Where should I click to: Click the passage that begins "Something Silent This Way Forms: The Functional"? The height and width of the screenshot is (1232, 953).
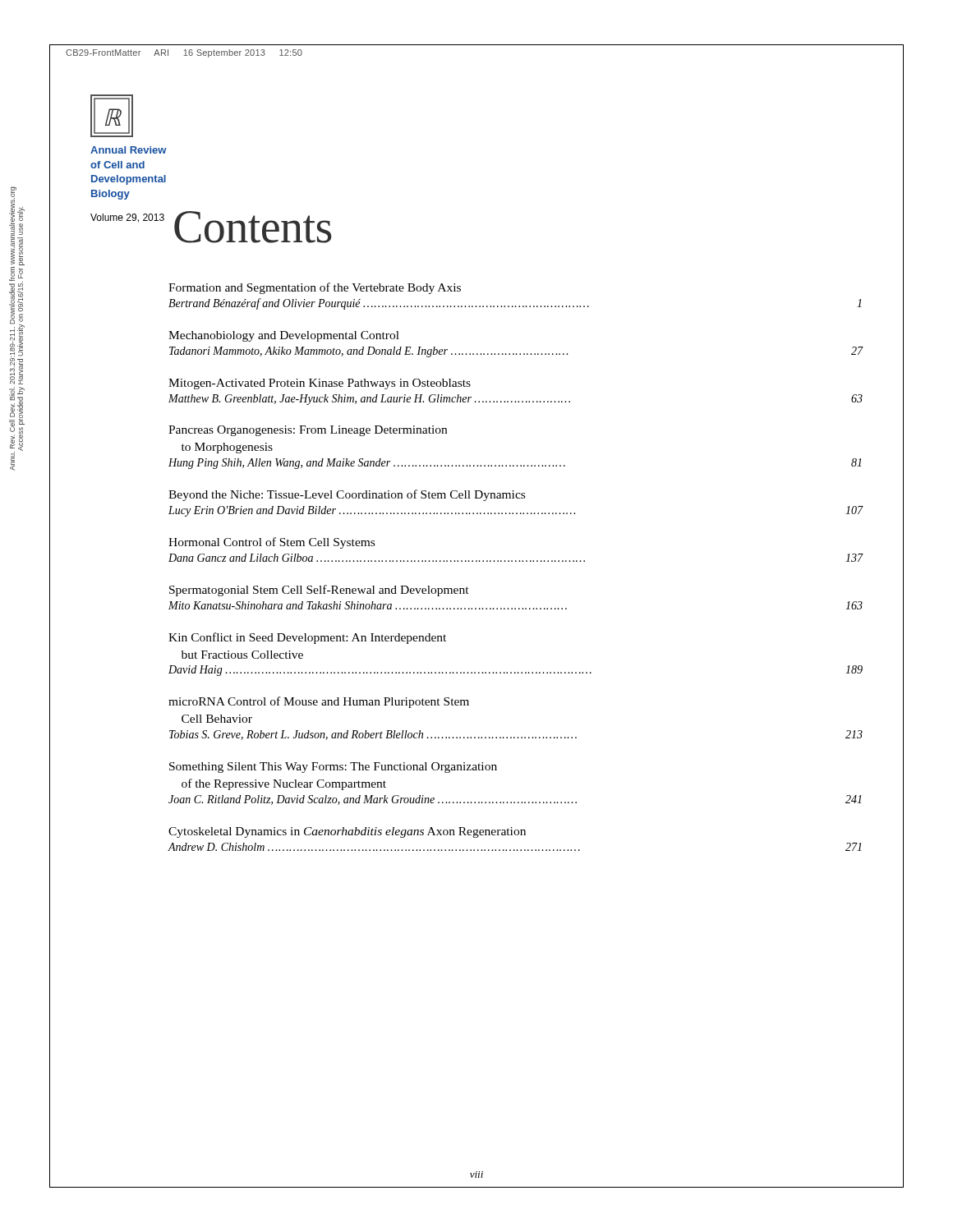click(x=333, y=768)
